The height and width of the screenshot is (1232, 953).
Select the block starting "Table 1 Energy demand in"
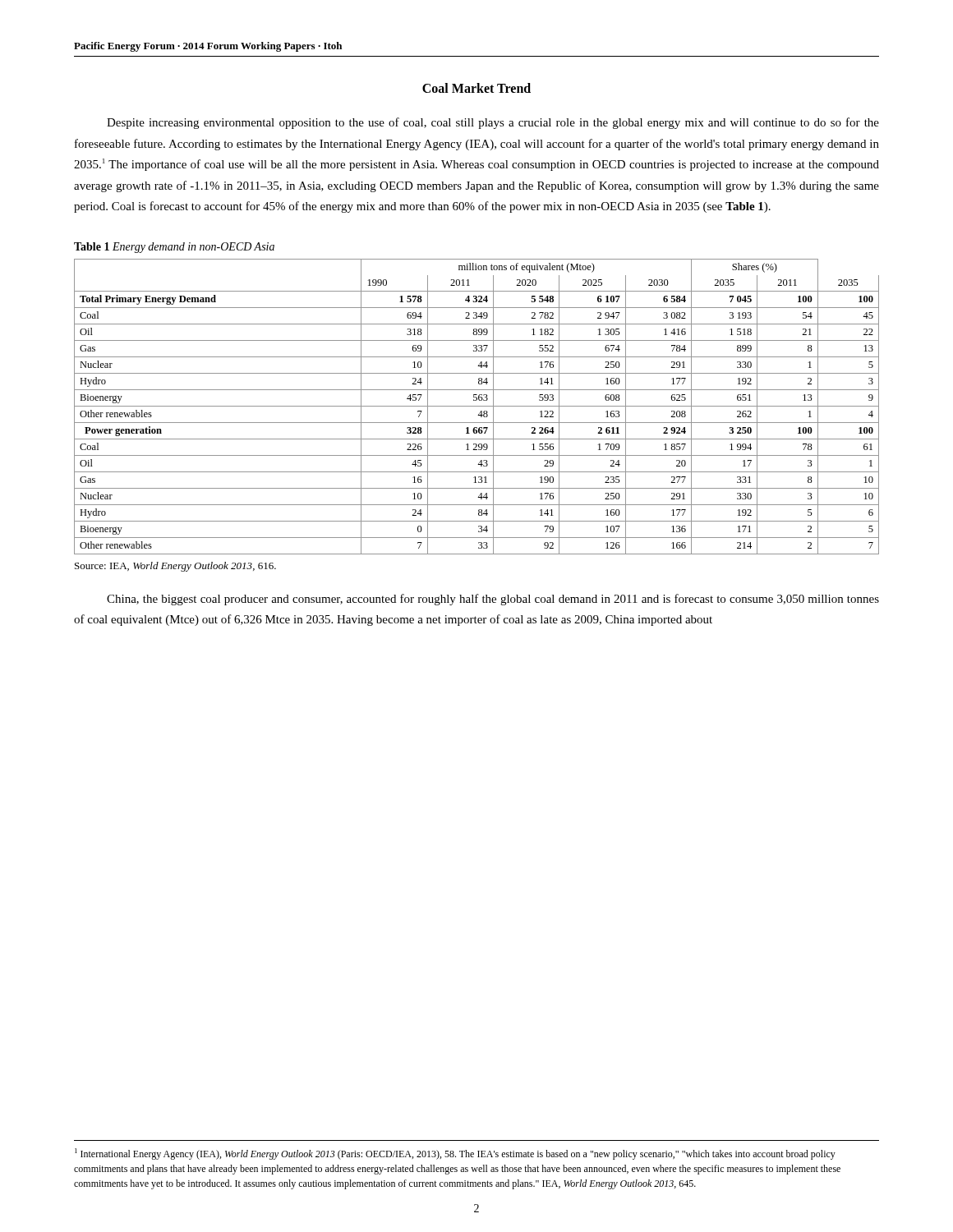174,246
